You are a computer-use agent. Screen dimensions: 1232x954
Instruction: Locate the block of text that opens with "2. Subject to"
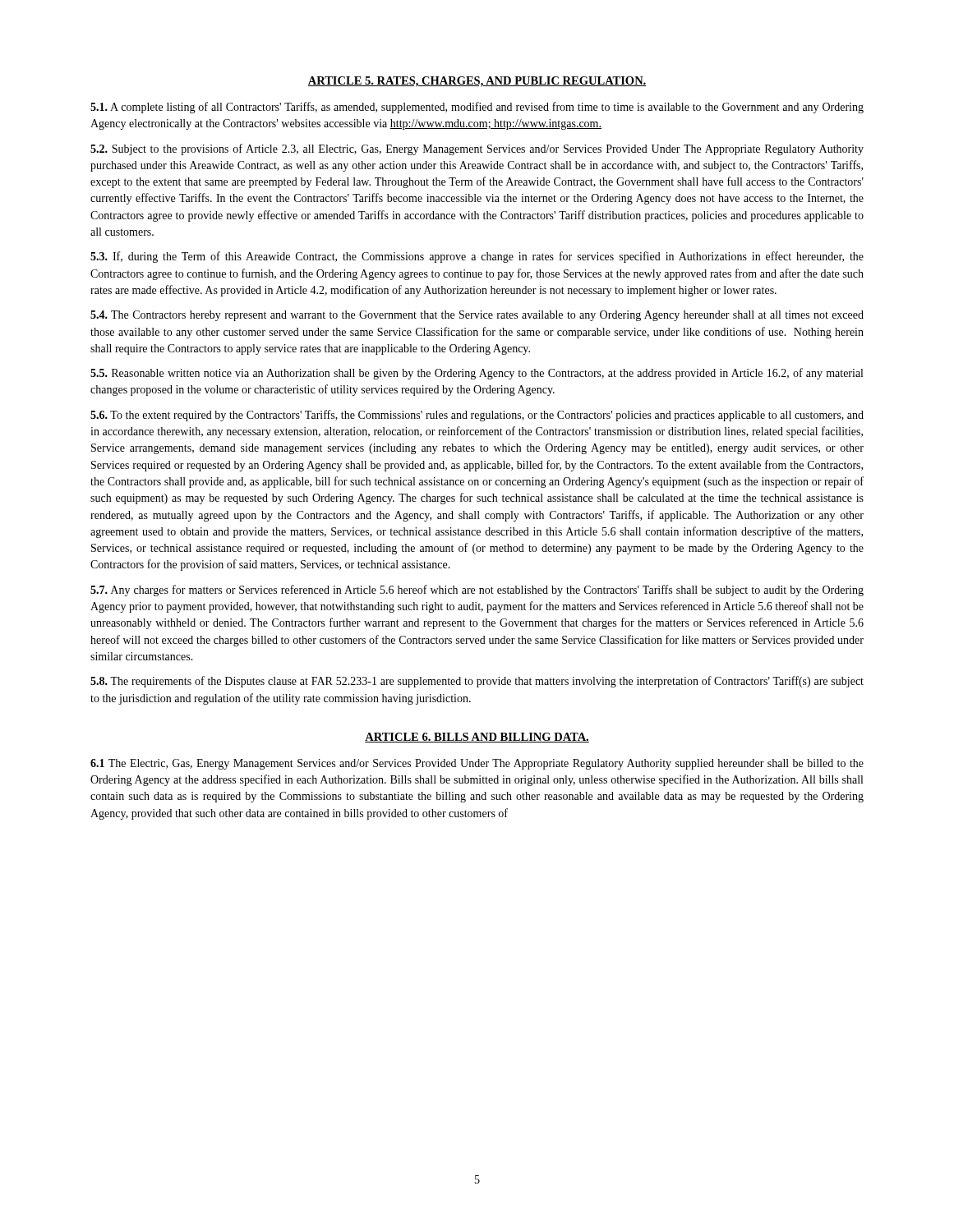(477, 190)
